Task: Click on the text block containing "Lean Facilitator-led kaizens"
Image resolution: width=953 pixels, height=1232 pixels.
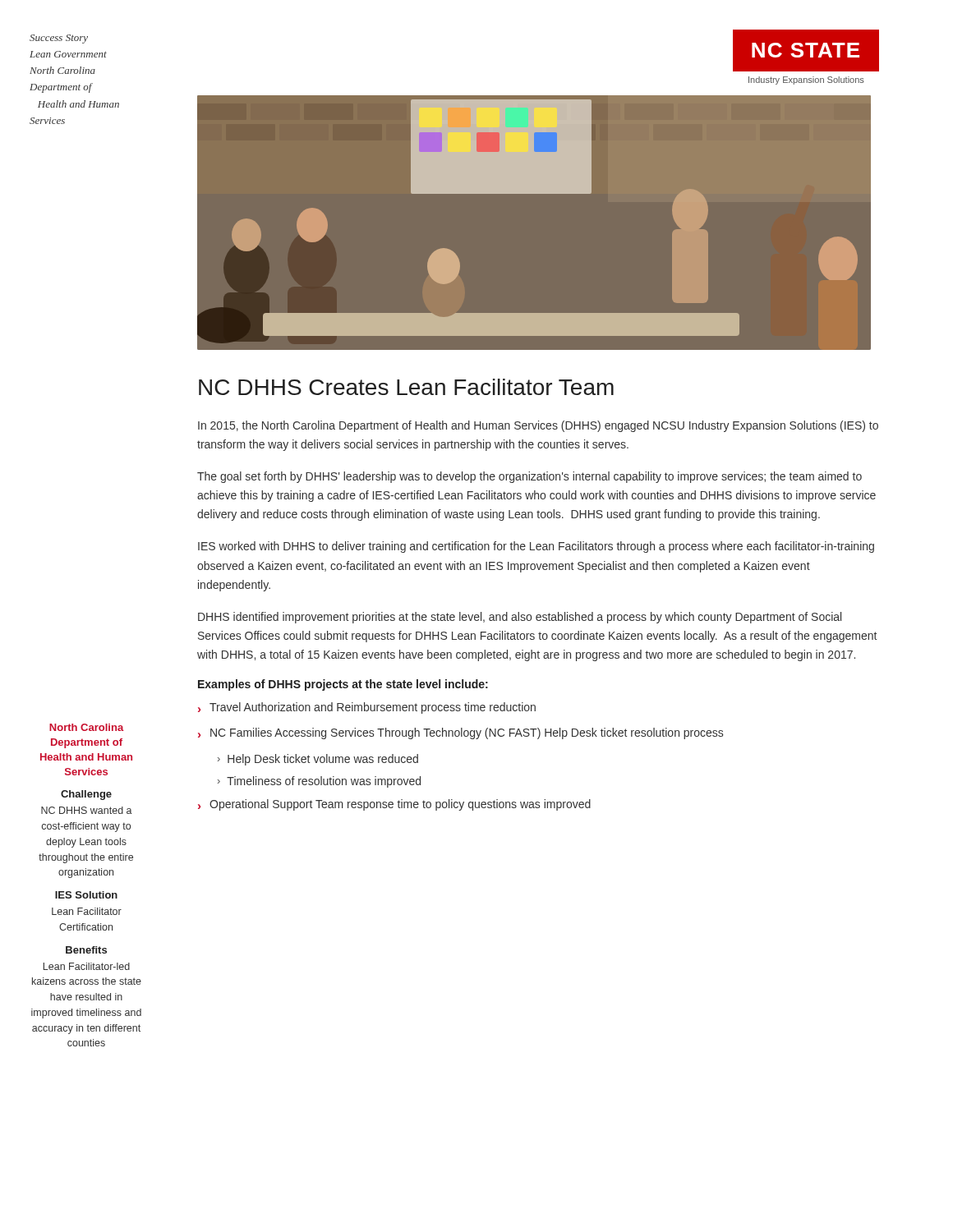Action: tap(86, 1005)
